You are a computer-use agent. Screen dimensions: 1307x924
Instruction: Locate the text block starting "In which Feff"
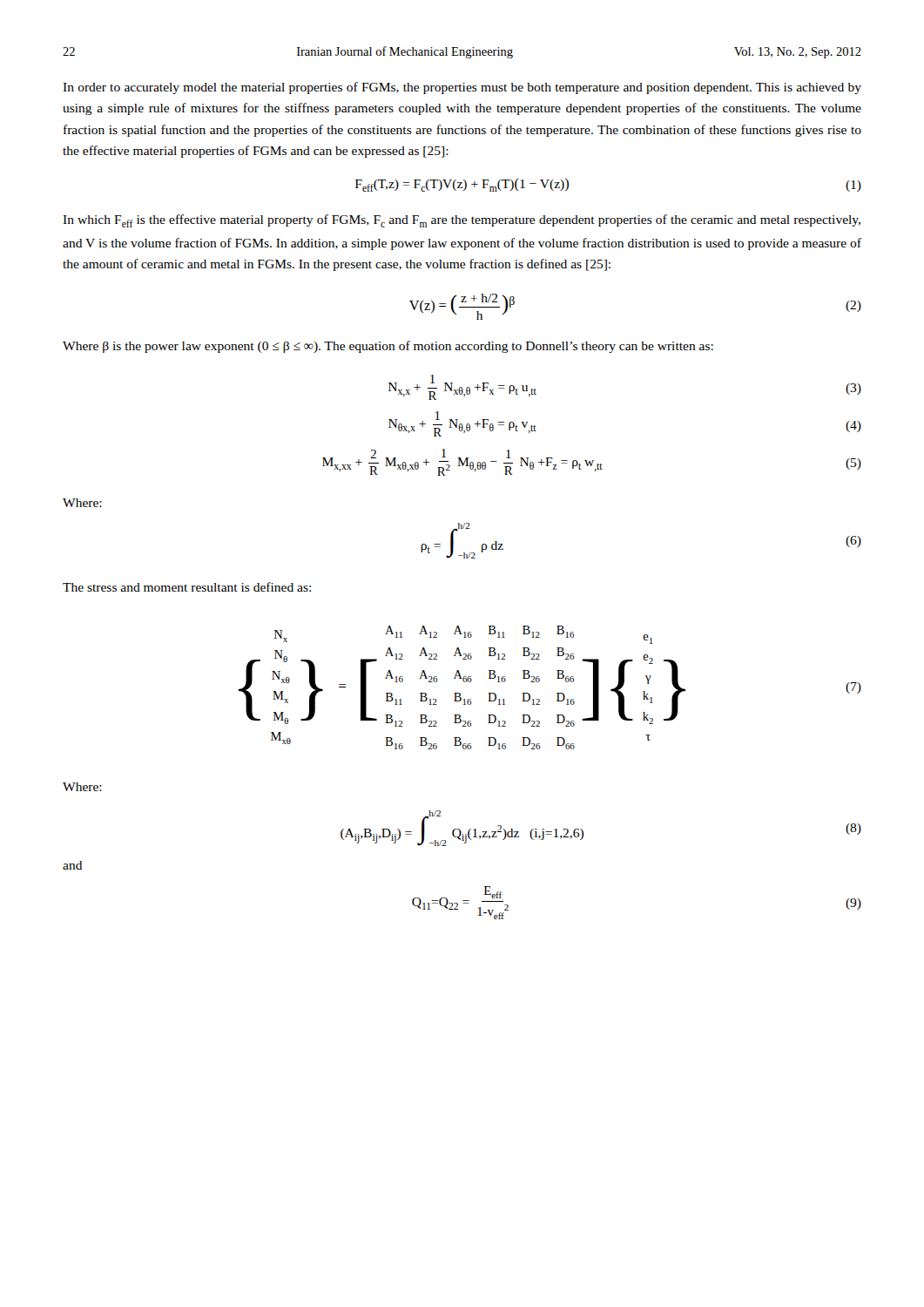[462, 241]
